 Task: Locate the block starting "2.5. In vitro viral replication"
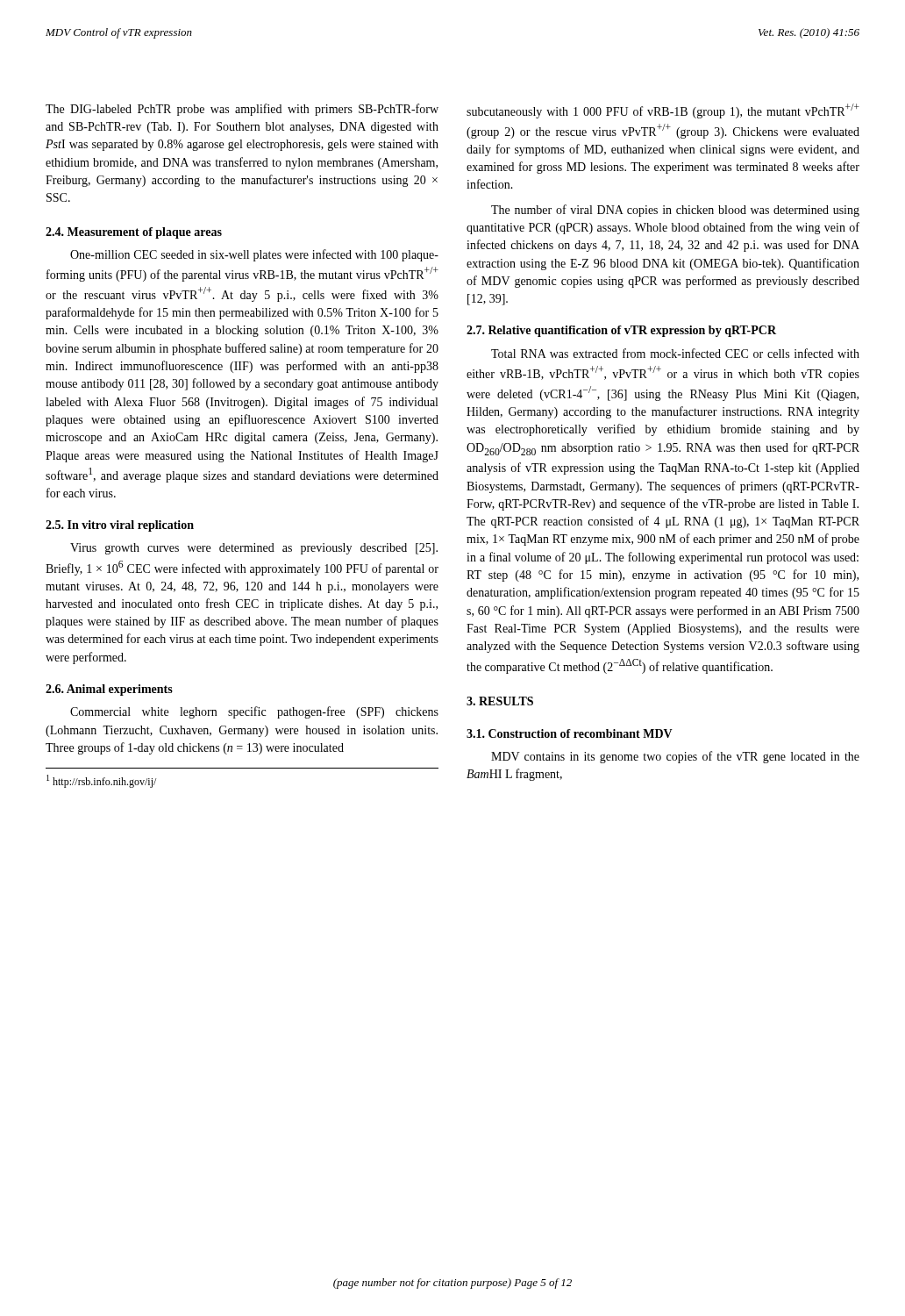point(120,525)
